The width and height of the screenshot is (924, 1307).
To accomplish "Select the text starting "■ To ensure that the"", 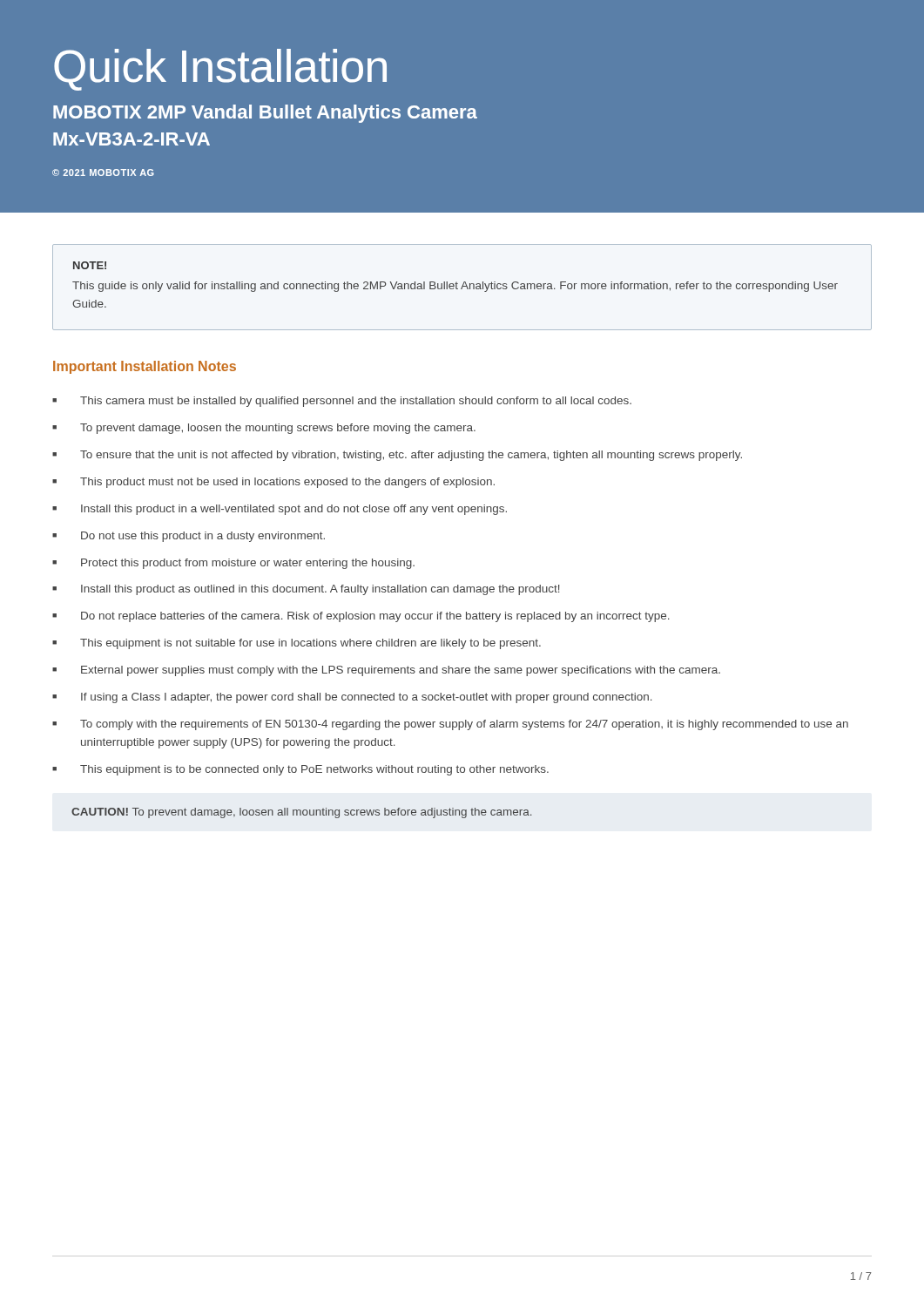I will tap(398, 455).
